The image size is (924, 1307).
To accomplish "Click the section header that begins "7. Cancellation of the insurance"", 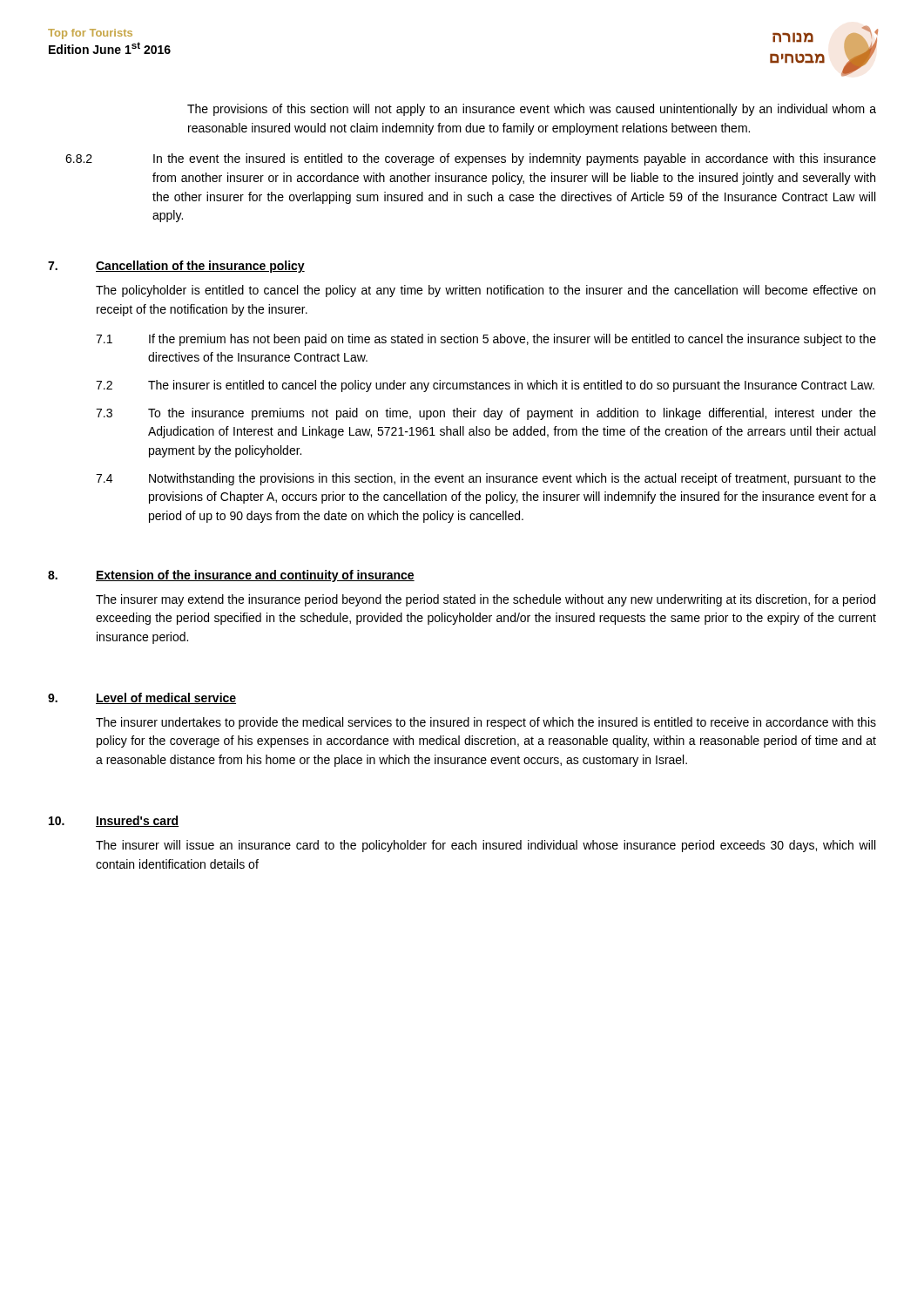I will (176, 267).
